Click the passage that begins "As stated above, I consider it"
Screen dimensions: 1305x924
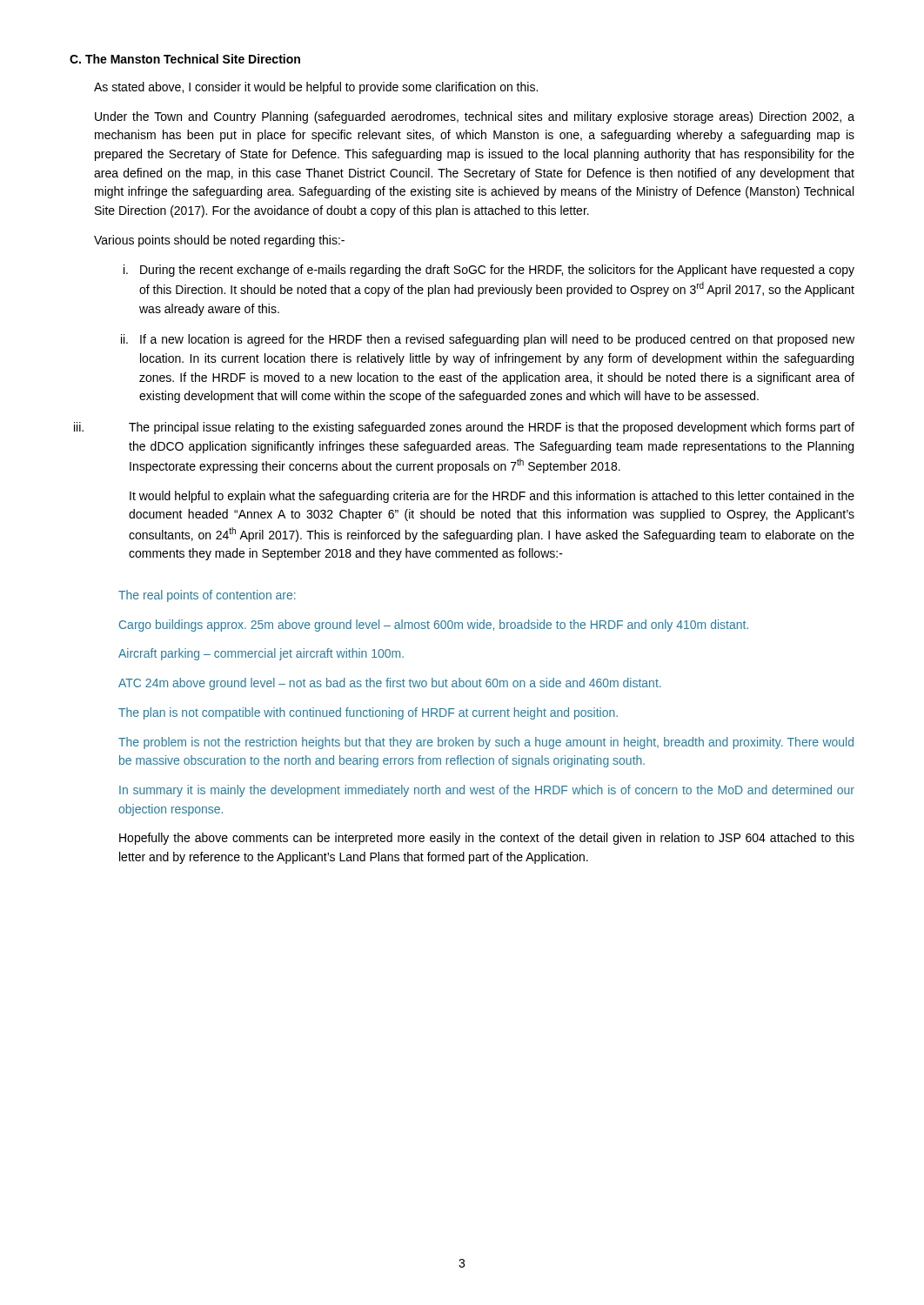(x=316, y=87)
